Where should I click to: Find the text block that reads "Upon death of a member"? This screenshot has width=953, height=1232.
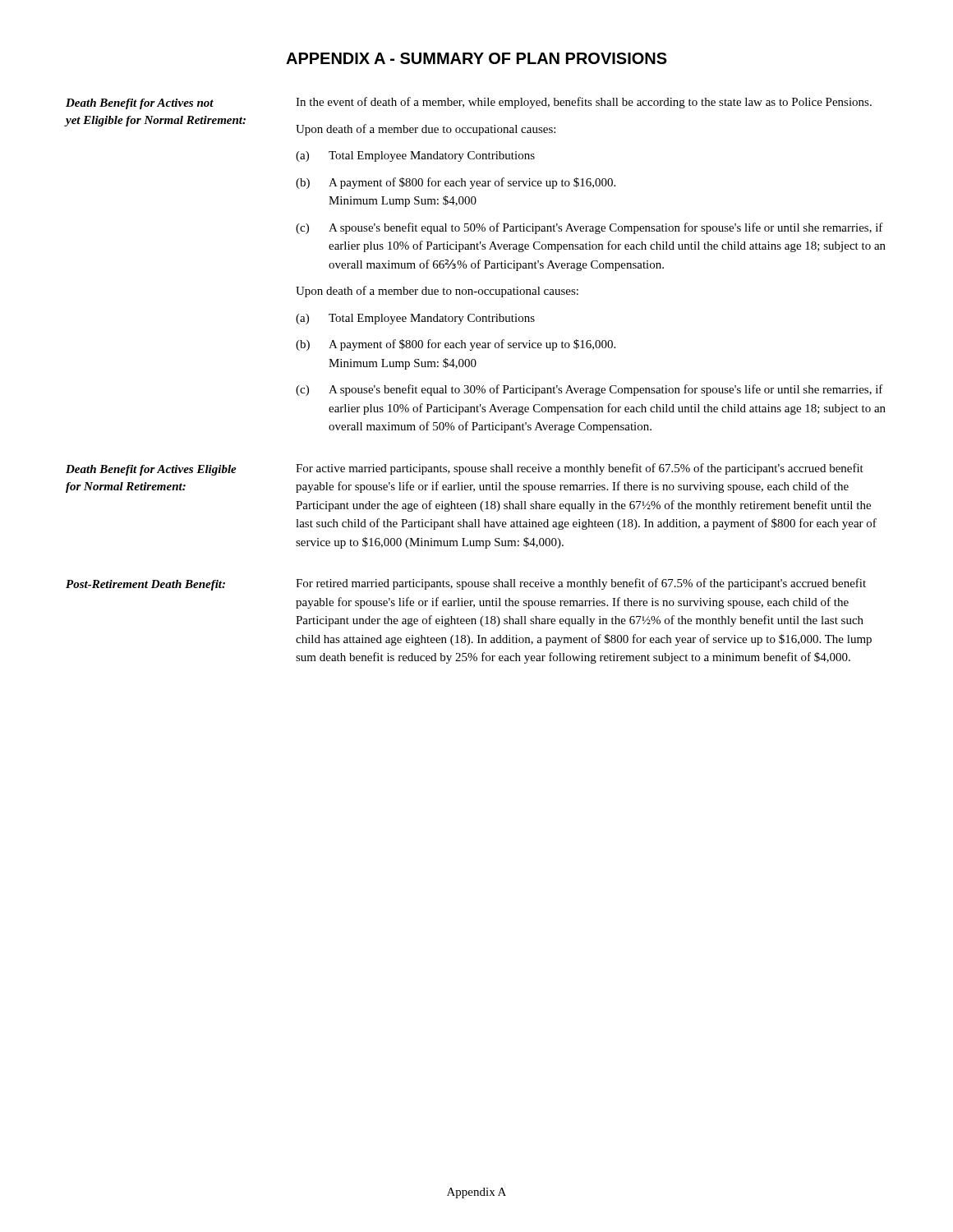(437, 292)
